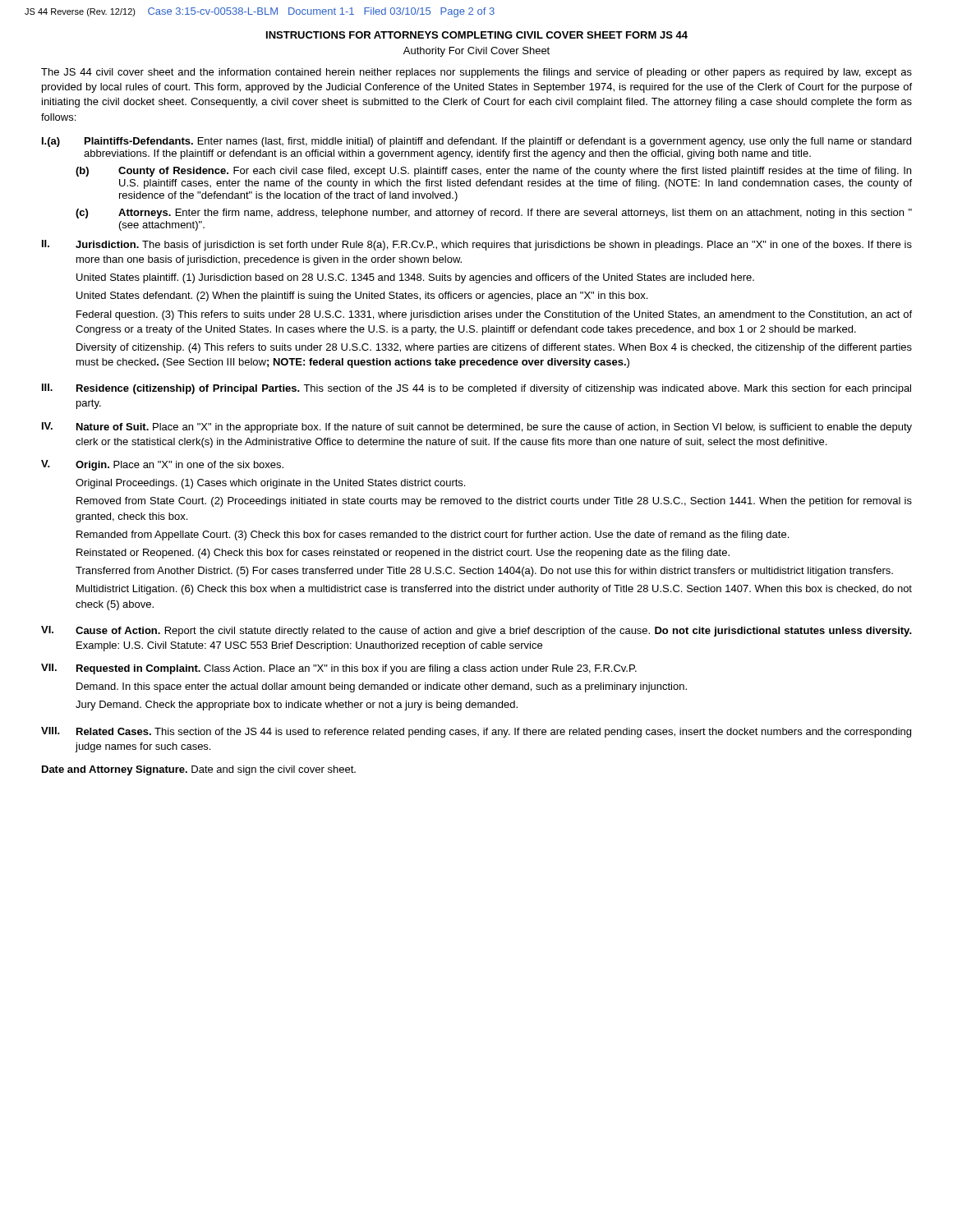Select the element starting "III. Residence (citizenship) of Principal Parties. This section"

pyautogui.click(x=476, y=396)
